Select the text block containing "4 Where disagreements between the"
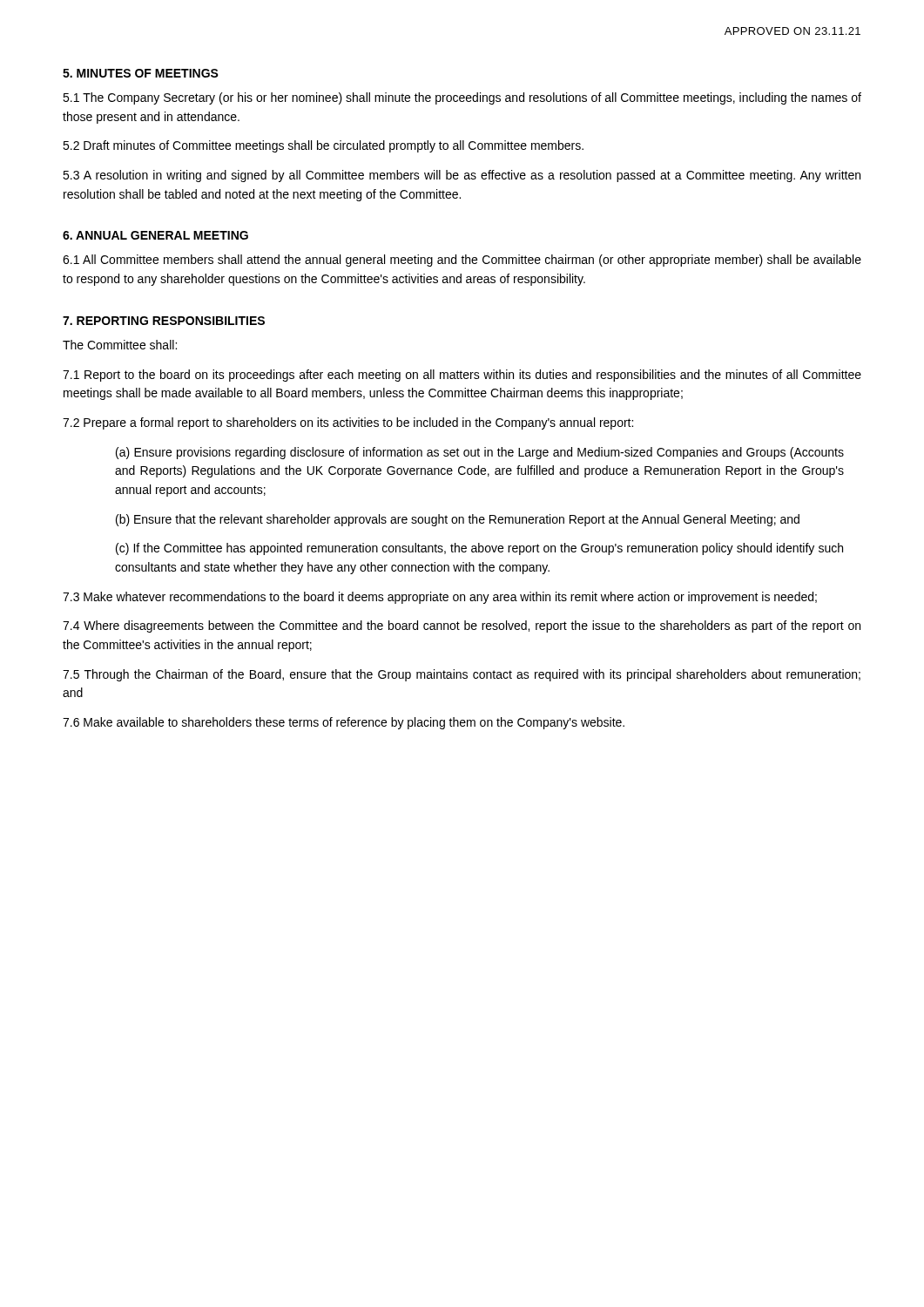The image size is (924, 1307). 462,635
